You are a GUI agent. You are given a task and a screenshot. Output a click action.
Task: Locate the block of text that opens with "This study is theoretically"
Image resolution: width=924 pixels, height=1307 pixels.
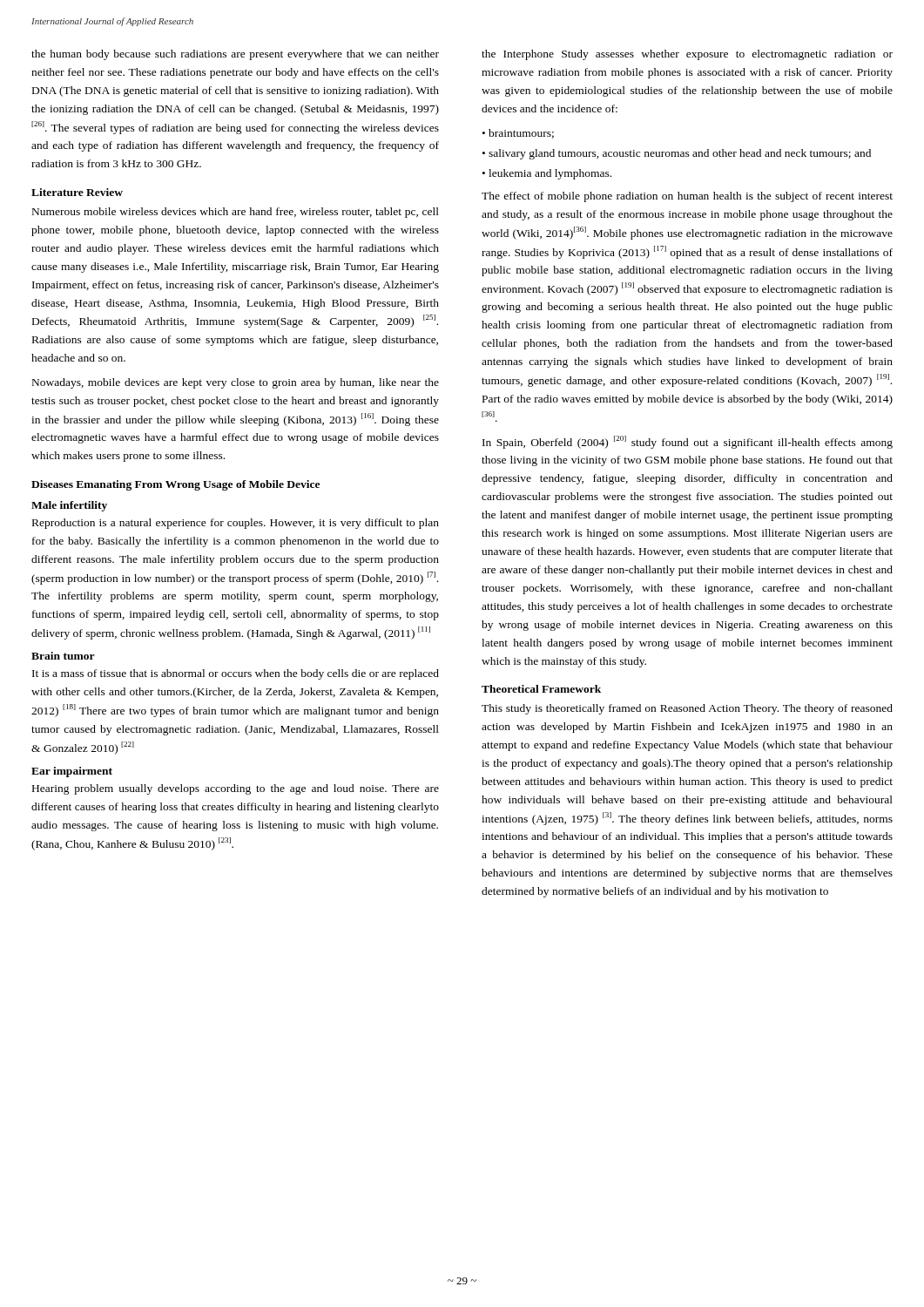687,801
